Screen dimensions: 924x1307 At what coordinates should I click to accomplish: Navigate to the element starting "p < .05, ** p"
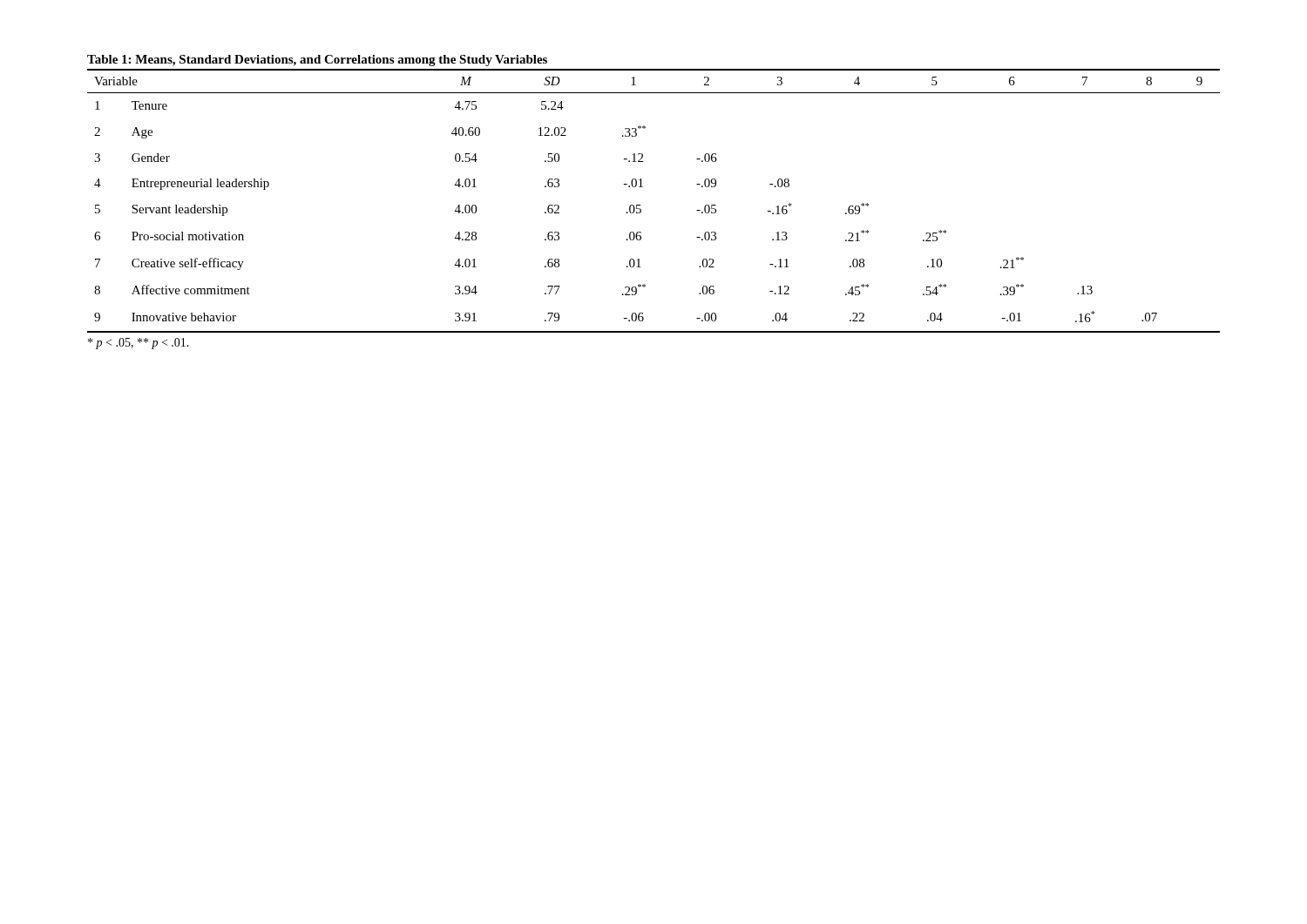click(138, 343)
